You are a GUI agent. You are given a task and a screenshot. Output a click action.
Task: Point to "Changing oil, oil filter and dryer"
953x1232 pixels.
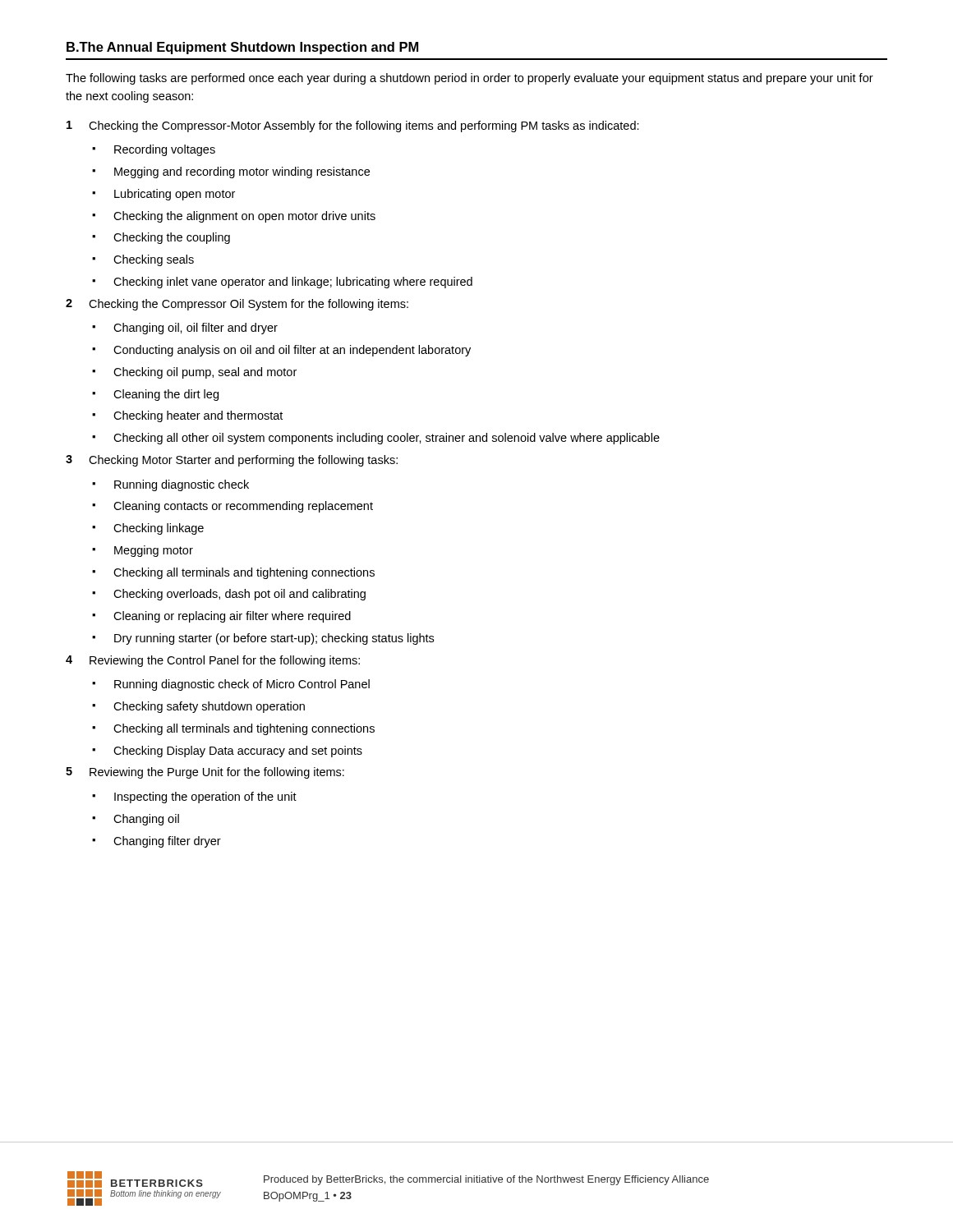[x=196, y=329]
